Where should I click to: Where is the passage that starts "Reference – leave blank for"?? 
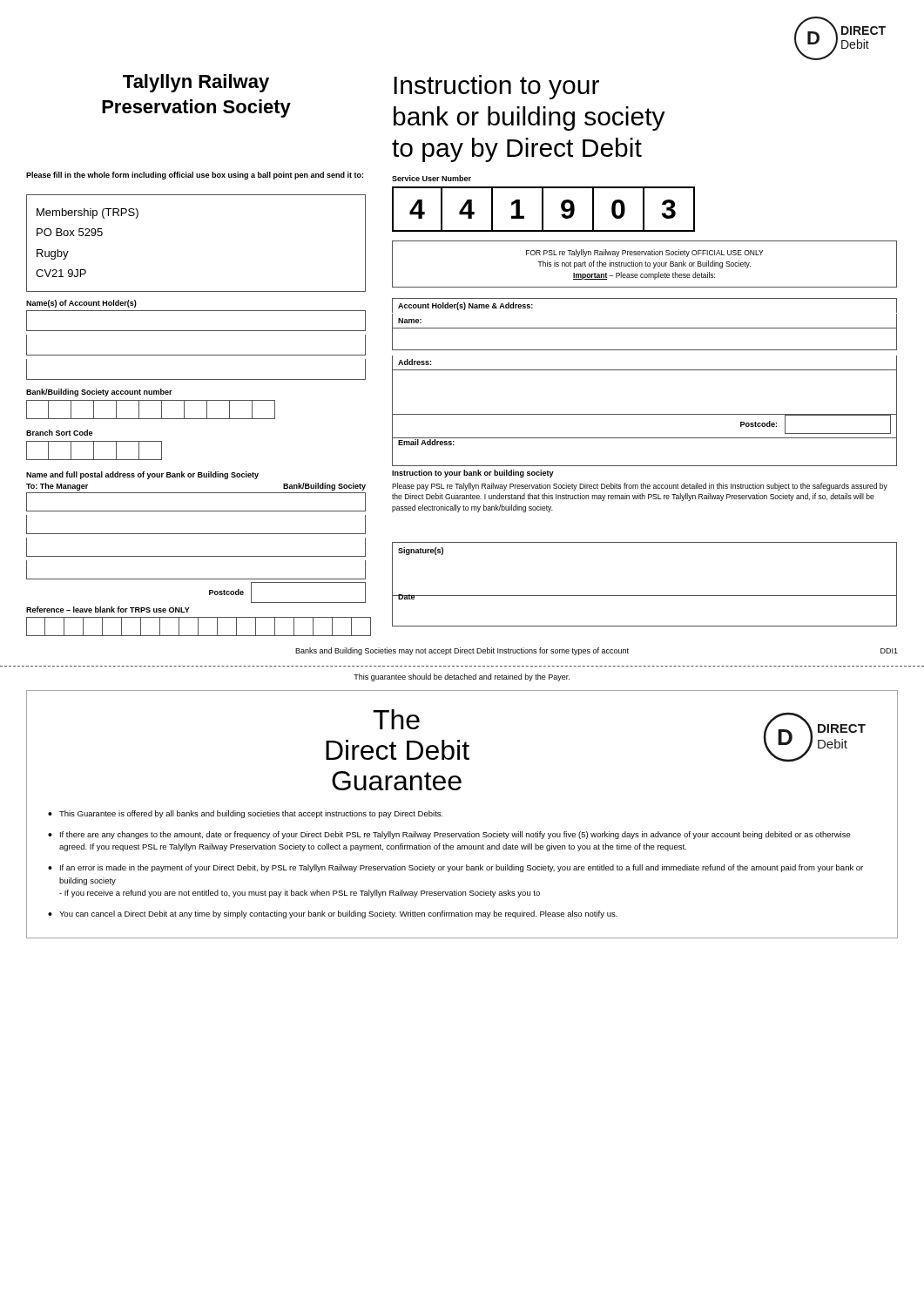pos(108,610)
